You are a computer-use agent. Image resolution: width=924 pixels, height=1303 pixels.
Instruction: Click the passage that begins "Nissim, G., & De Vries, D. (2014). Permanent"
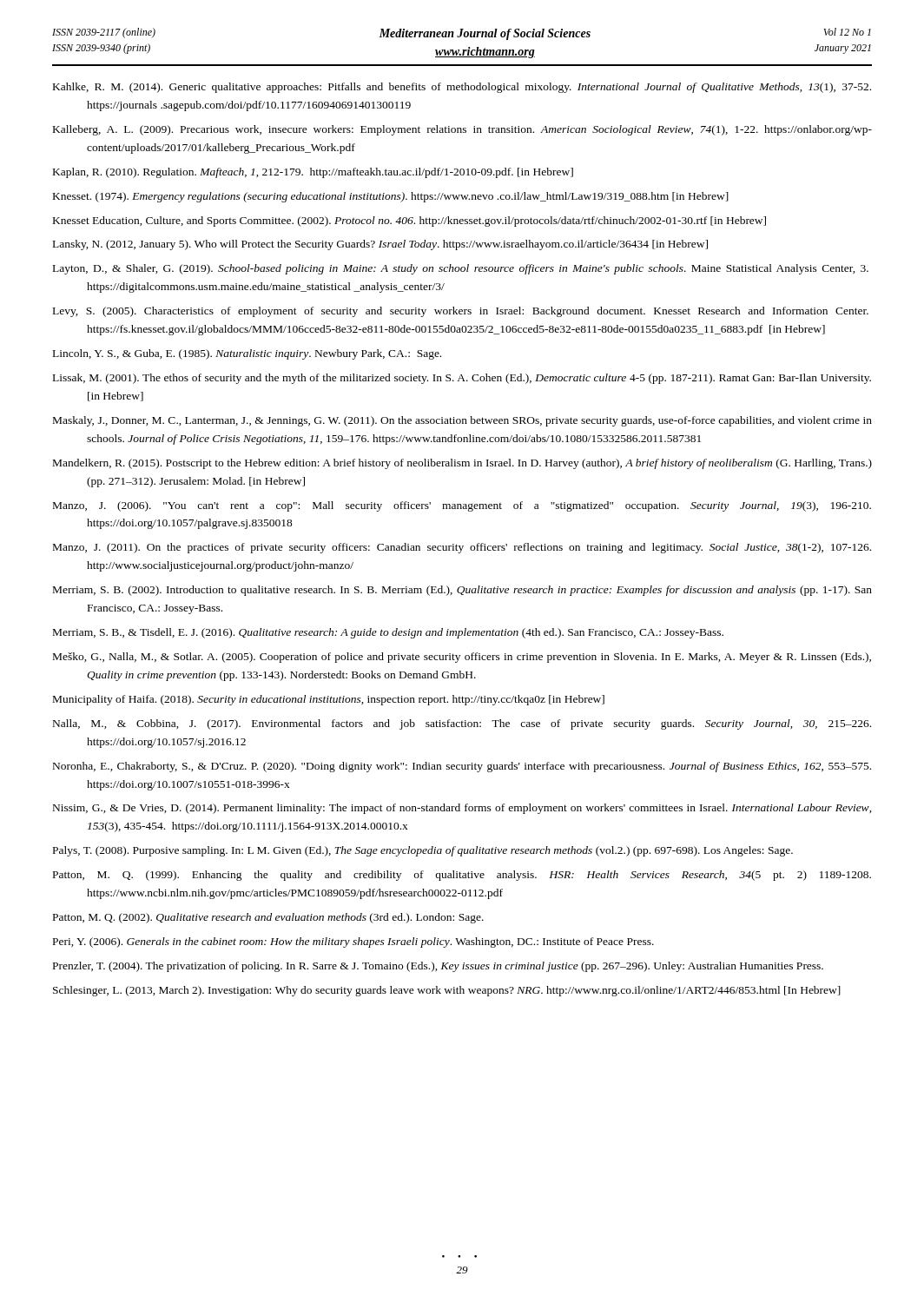pyautogui.click(x=462, y=817)
